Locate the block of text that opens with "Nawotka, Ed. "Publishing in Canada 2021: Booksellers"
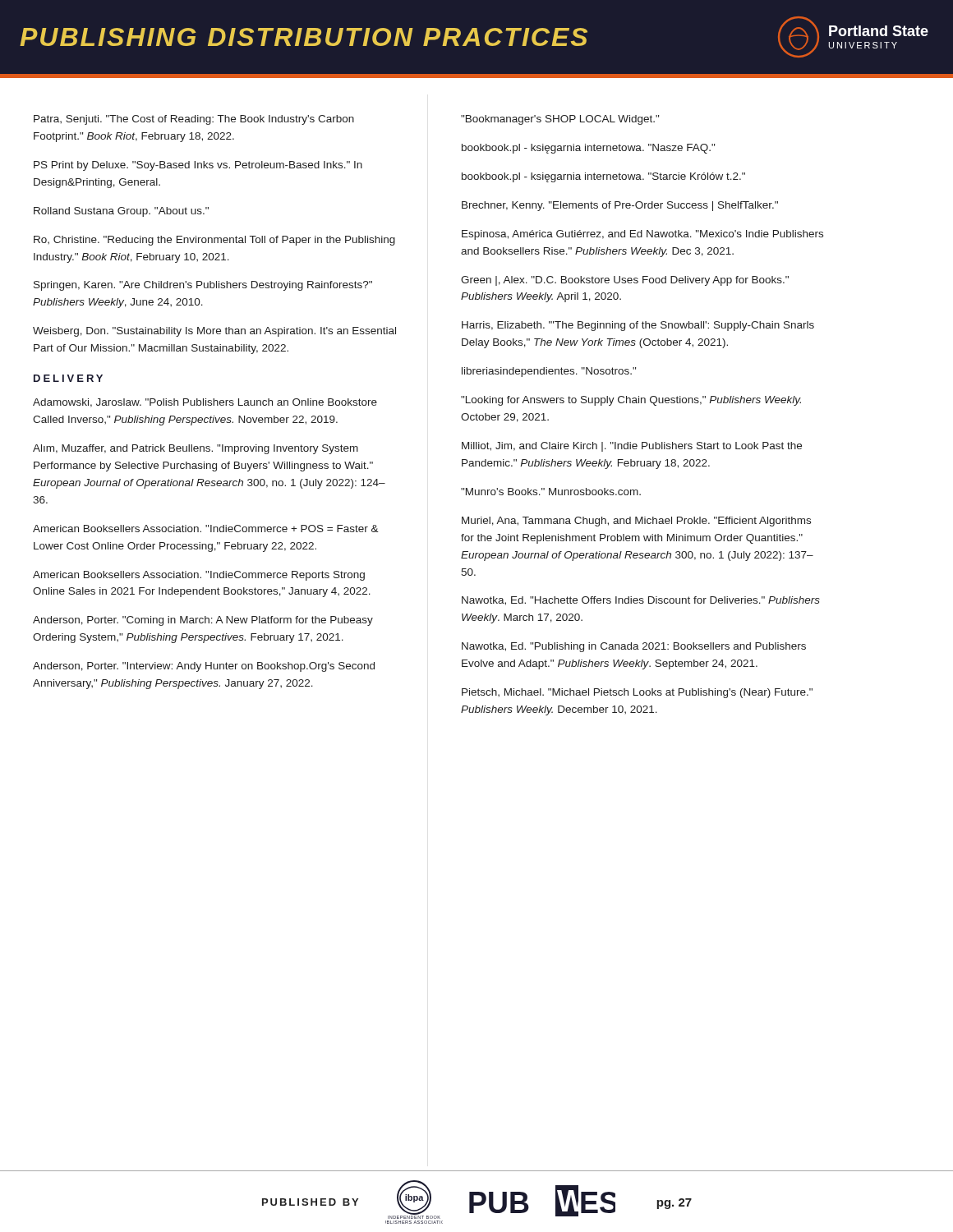 [x=634, y=655]
